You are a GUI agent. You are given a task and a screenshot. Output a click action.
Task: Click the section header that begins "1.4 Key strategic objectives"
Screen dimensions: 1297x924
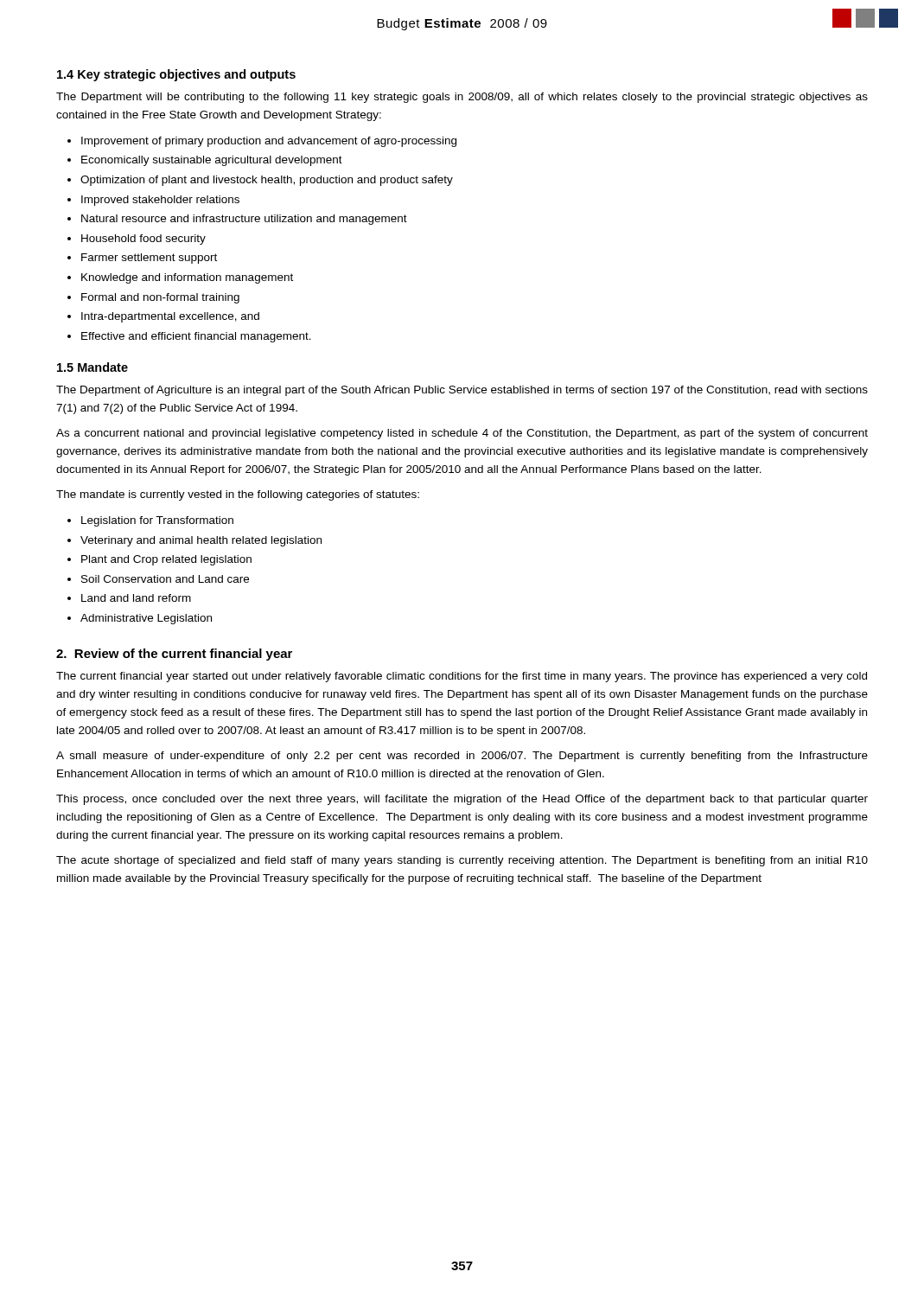click(x=176, y=74)
